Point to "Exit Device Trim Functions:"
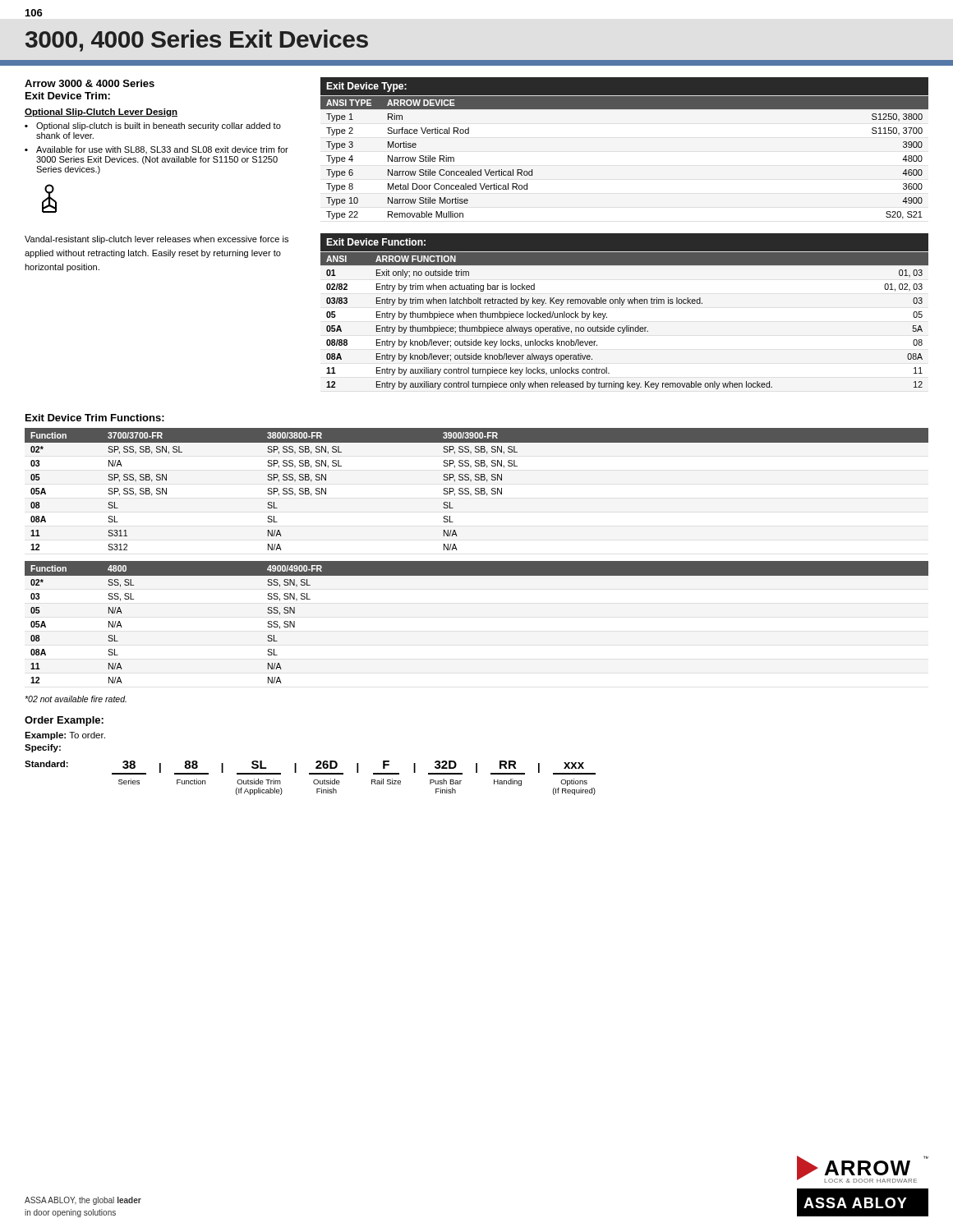 pos(95,418)
